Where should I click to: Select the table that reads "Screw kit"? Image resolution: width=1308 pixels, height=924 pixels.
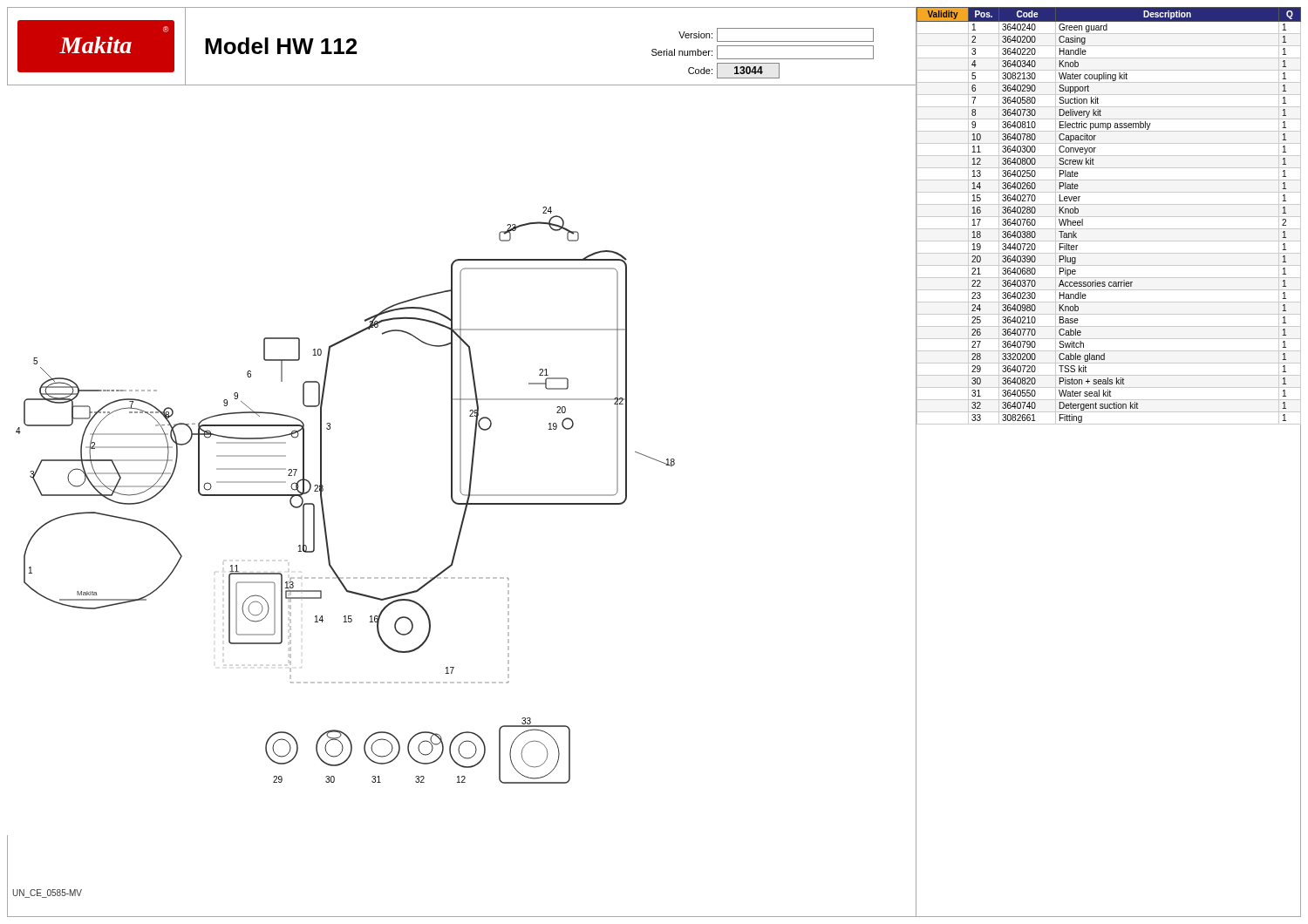point(1108,462)
